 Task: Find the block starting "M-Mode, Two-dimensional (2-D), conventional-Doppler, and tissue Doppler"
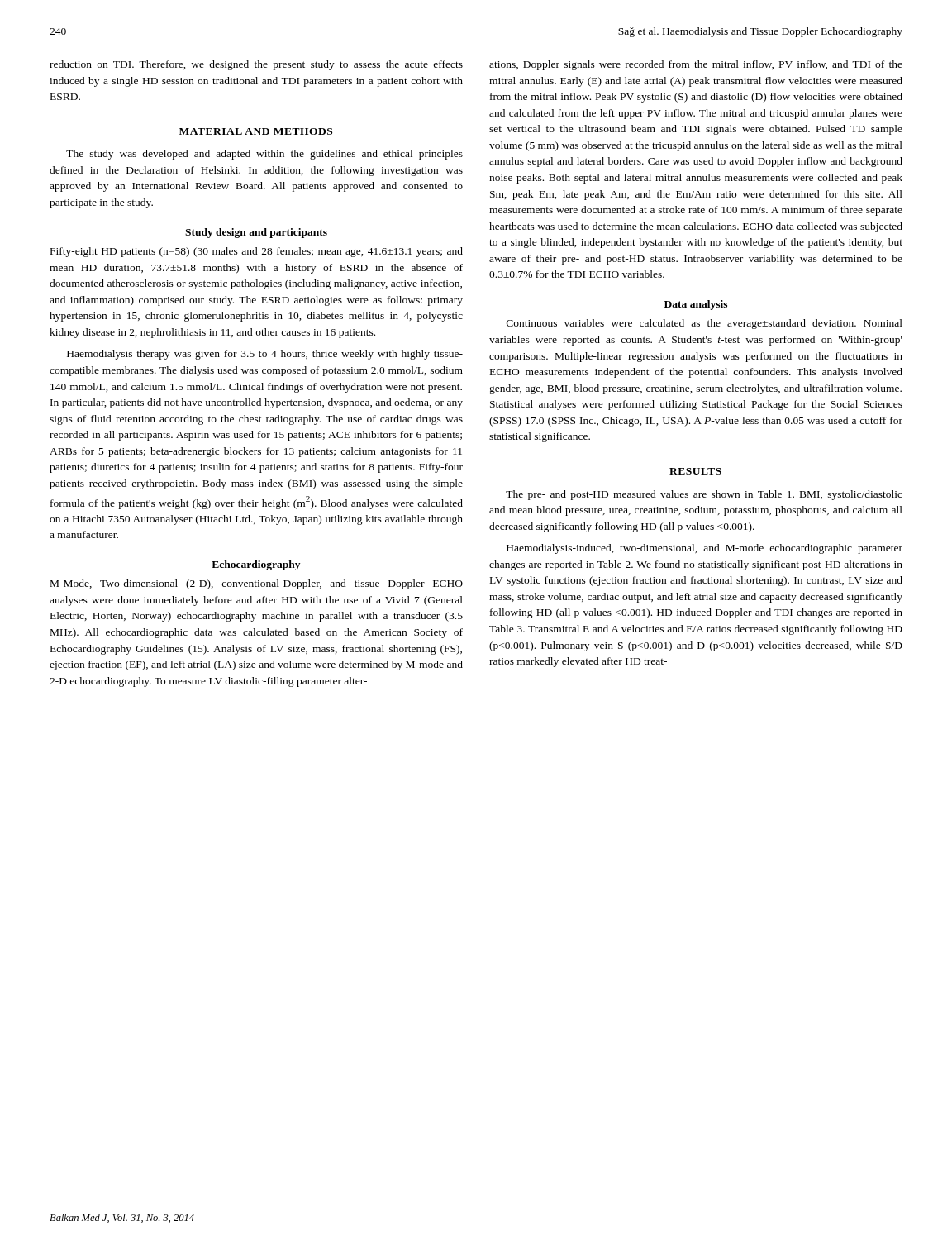pos(256,632)
